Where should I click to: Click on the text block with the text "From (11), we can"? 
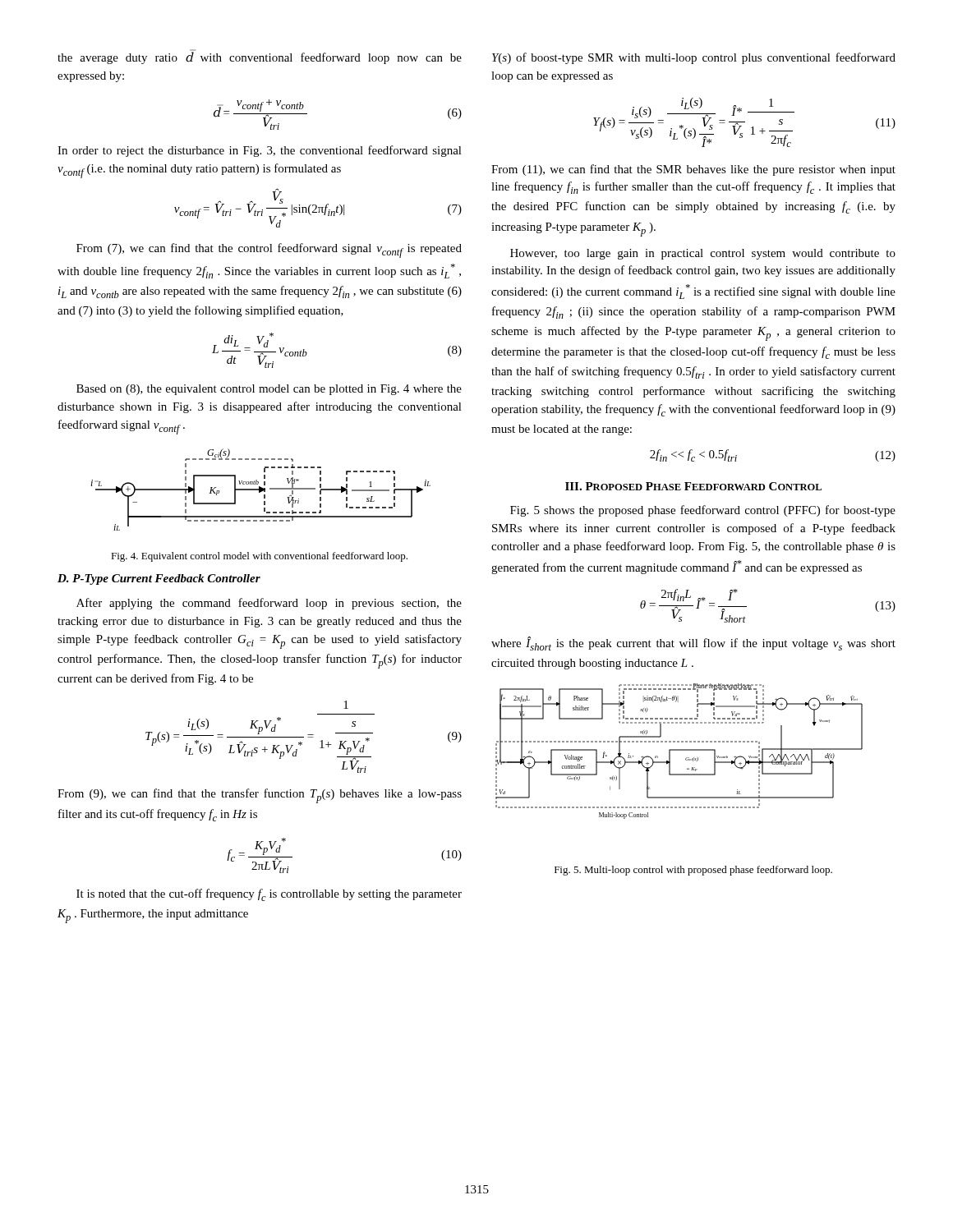(x=693, y=299)
